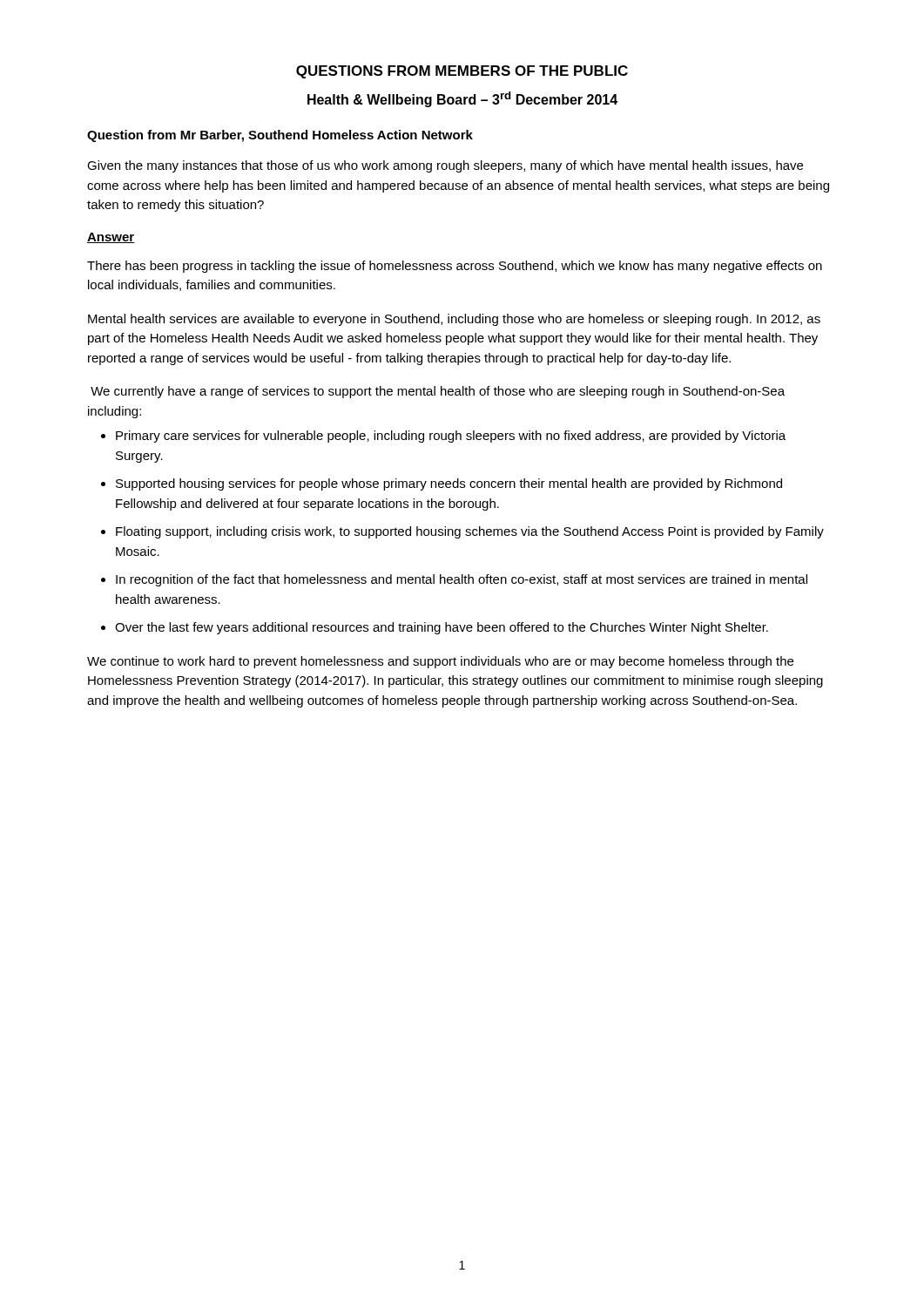
Task: Click on the section header that reads "Question from Mr Barber, Southend"
Action: 280,135
